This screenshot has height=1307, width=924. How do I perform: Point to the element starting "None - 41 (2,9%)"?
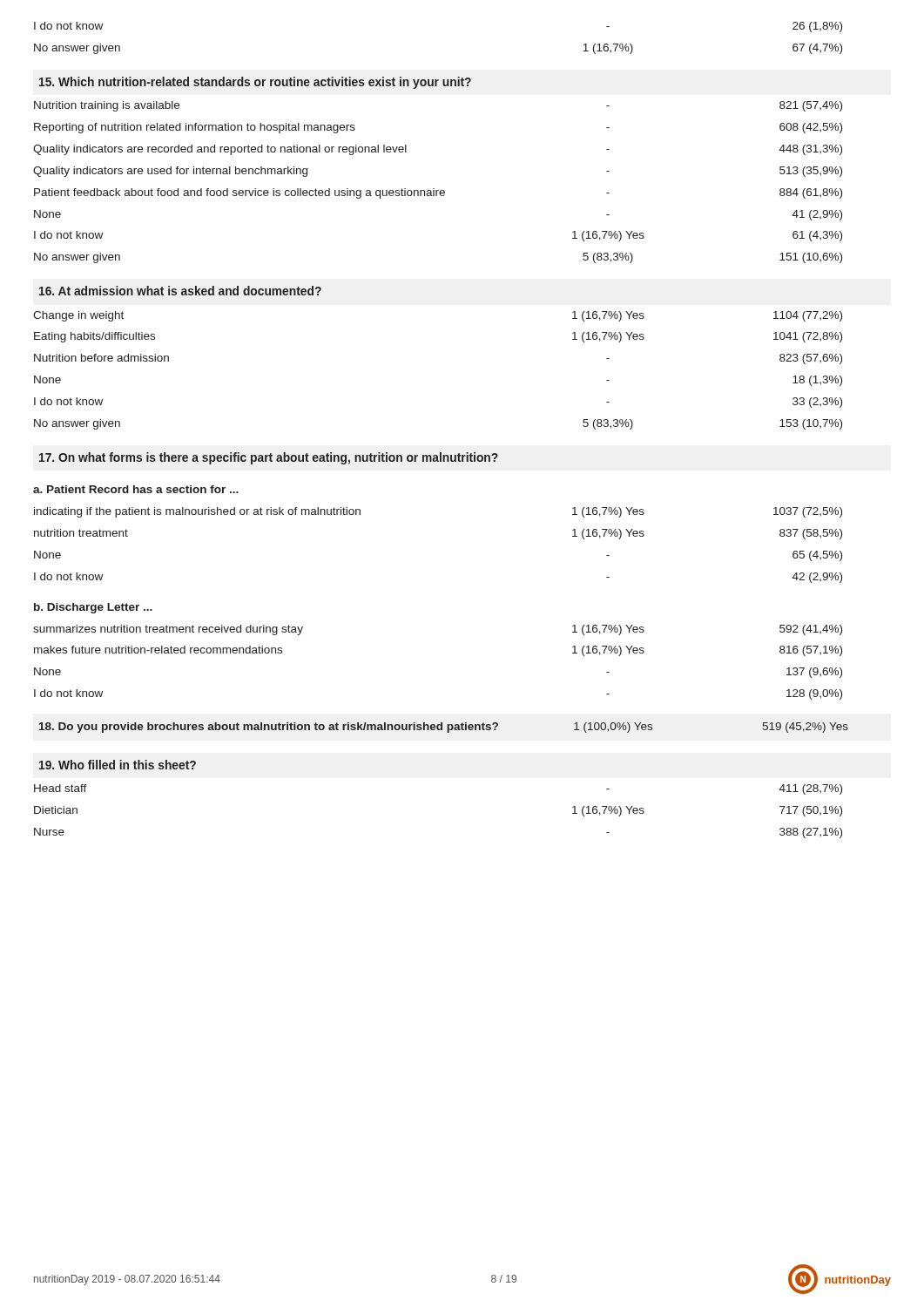[x=43, y=215]
